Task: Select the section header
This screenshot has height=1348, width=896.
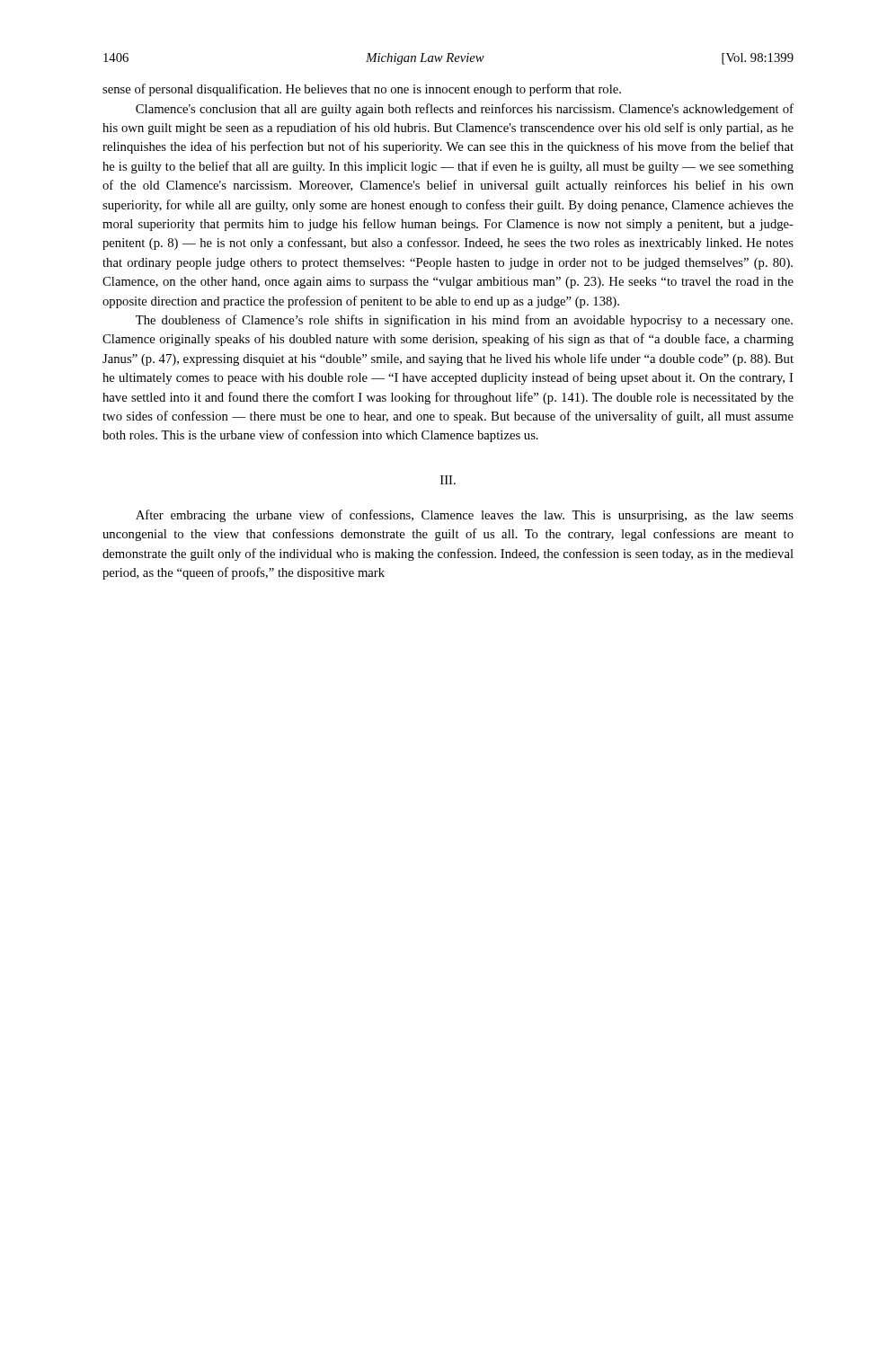Action: (448, 480)
